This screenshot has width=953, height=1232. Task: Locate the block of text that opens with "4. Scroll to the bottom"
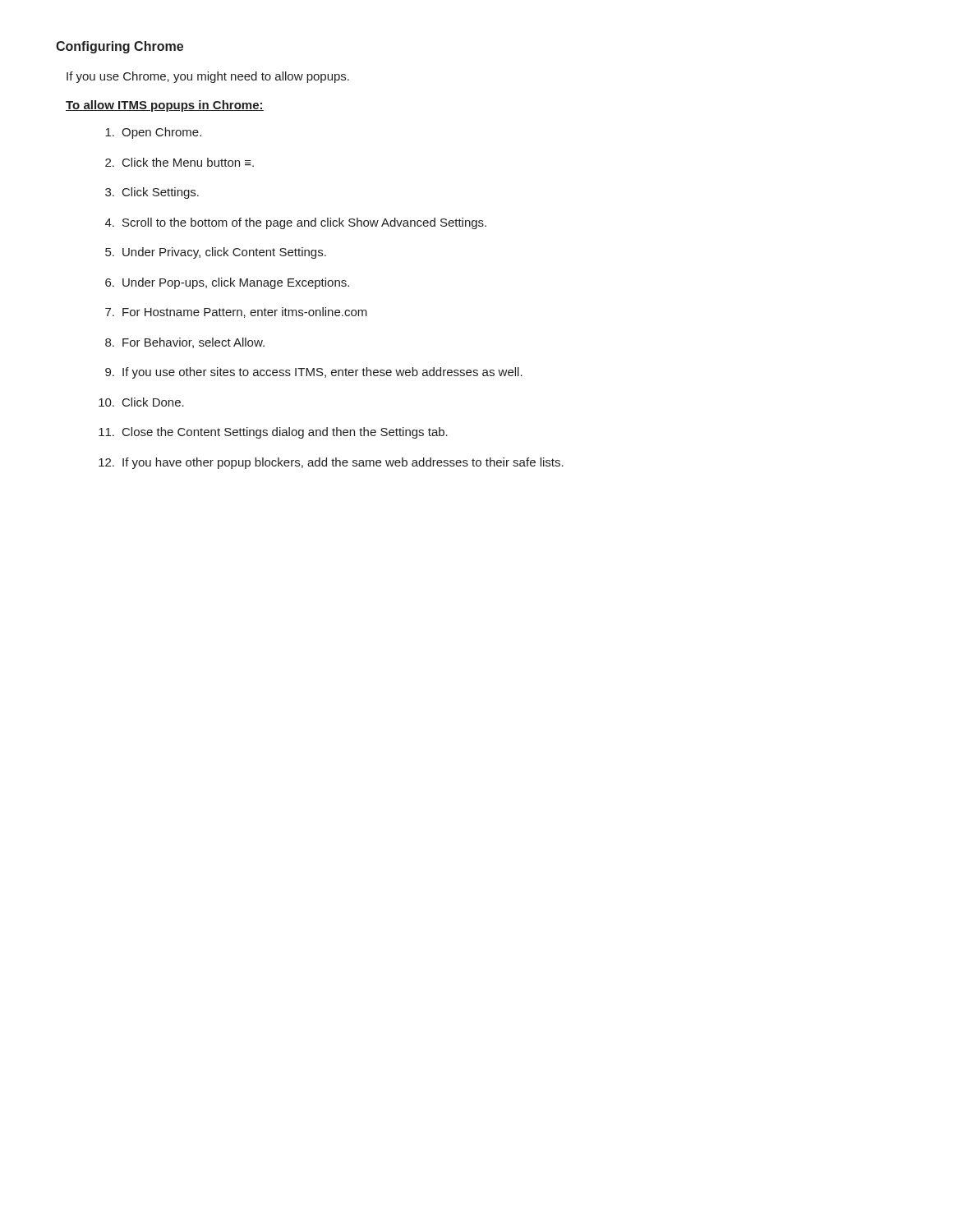pos(493,222)
